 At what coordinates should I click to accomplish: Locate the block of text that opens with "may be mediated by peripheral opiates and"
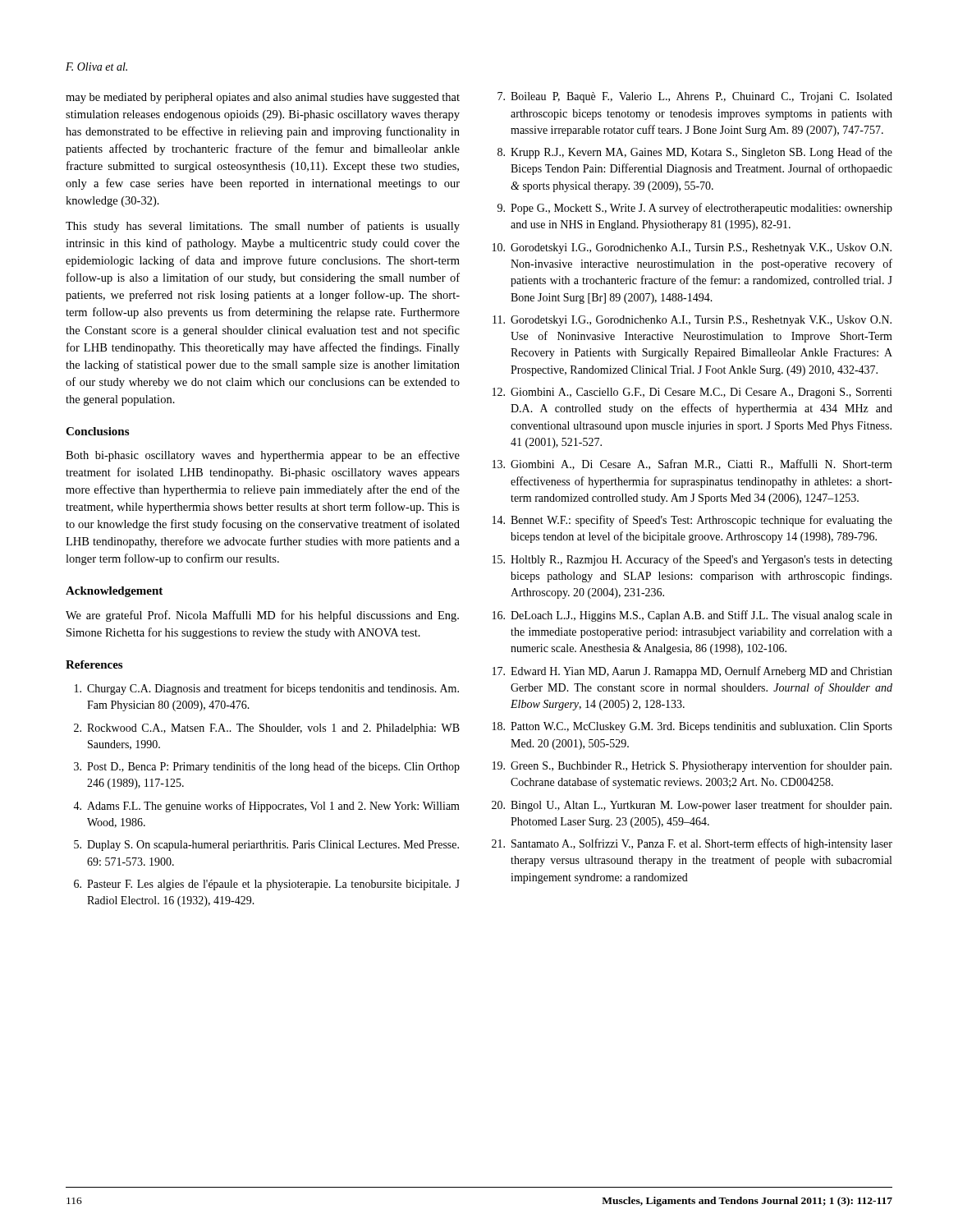263,248
